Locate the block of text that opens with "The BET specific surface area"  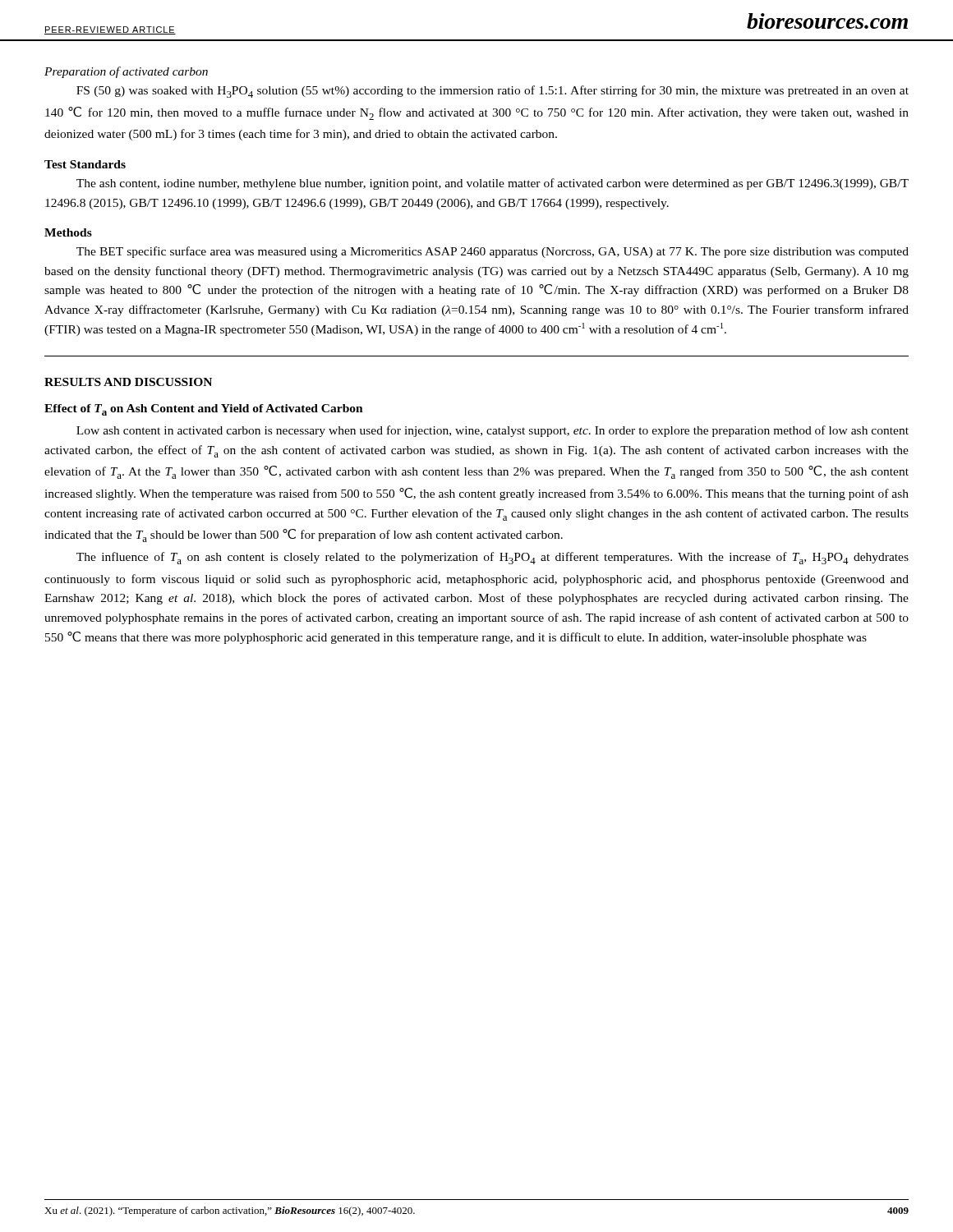476,290
